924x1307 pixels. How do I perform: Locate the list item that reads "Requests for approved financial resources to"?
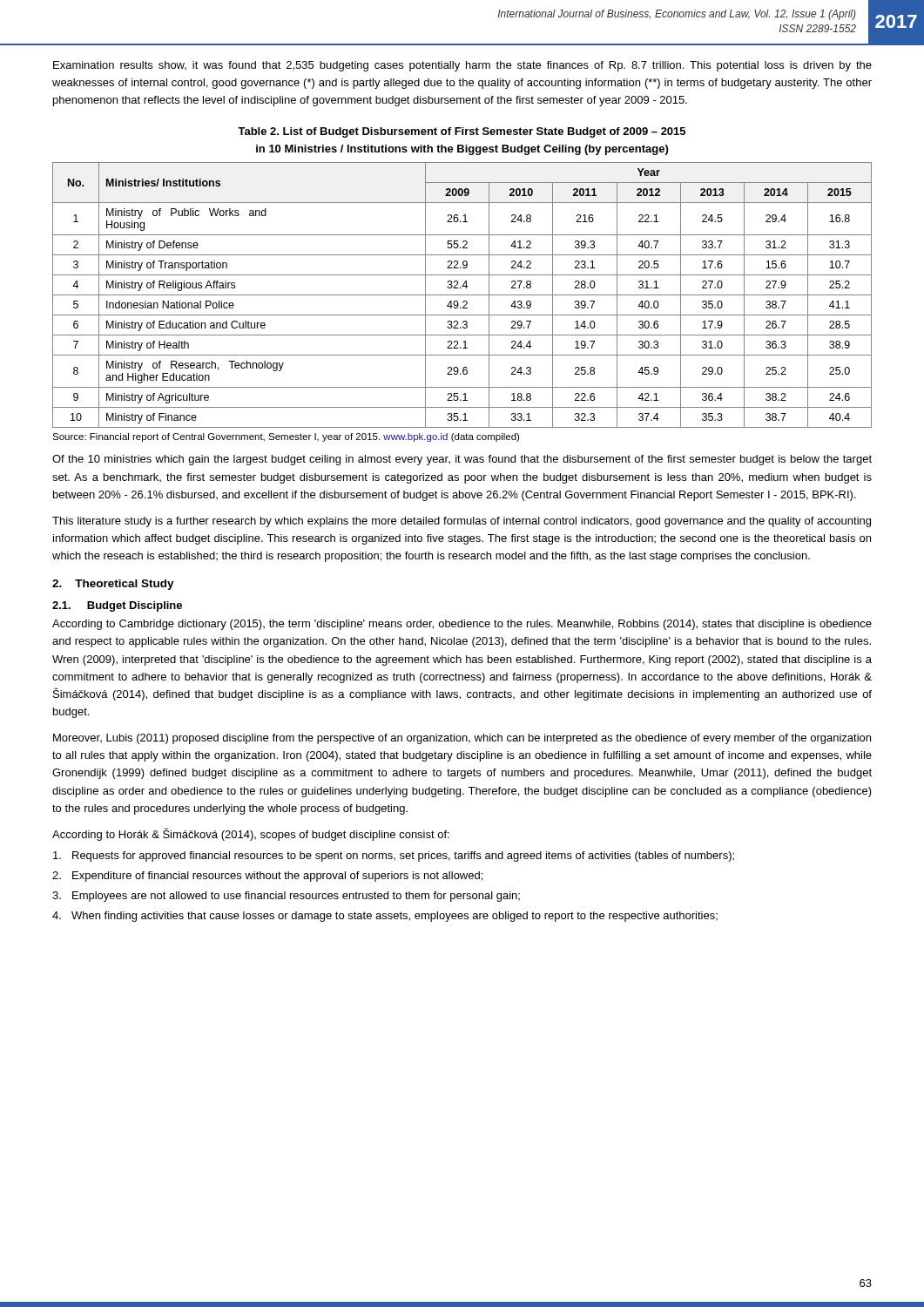point(394,856)
